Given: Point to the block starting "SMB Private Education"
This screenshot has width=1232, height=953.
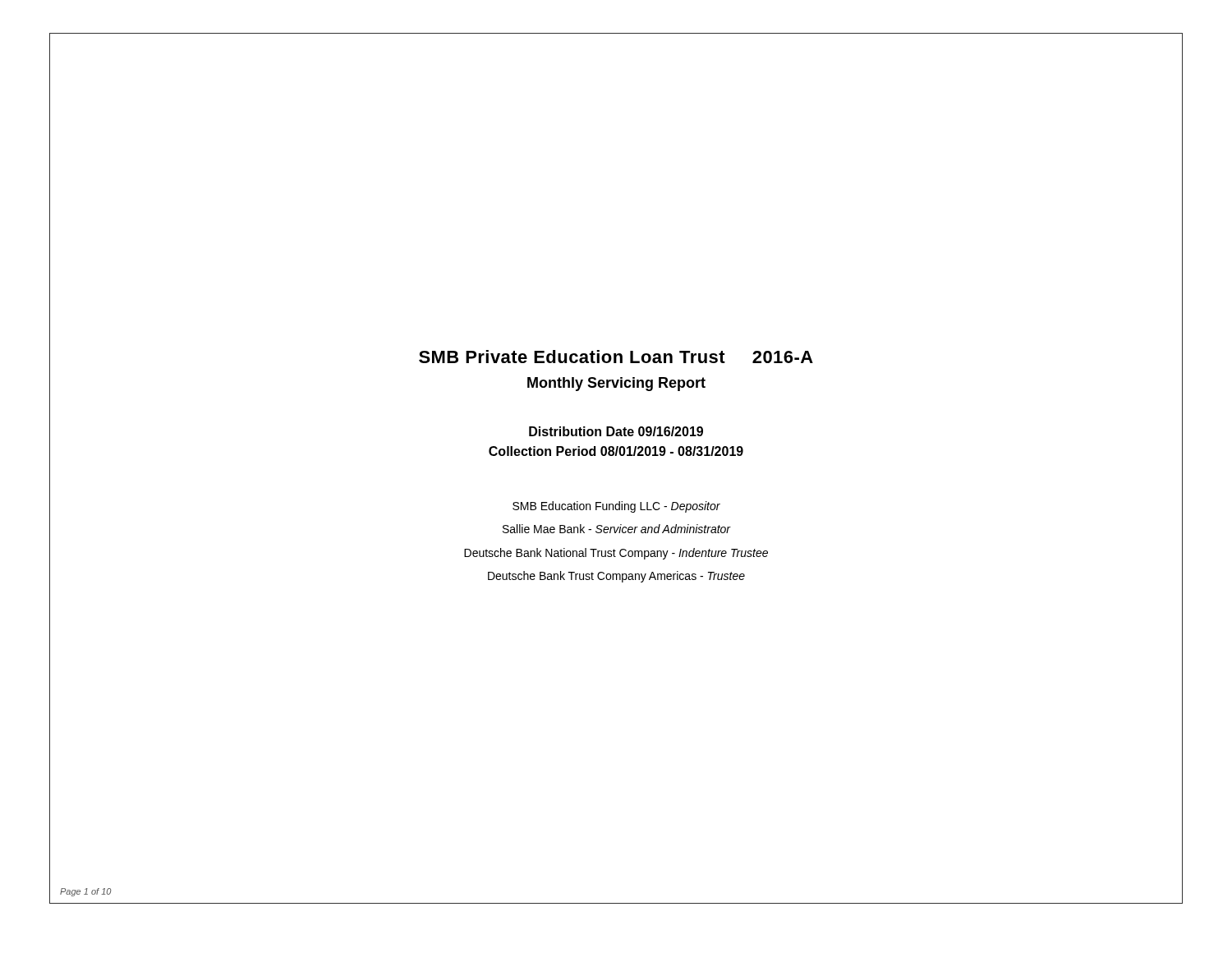Looking at the screenshot, I should pos(616,369).
